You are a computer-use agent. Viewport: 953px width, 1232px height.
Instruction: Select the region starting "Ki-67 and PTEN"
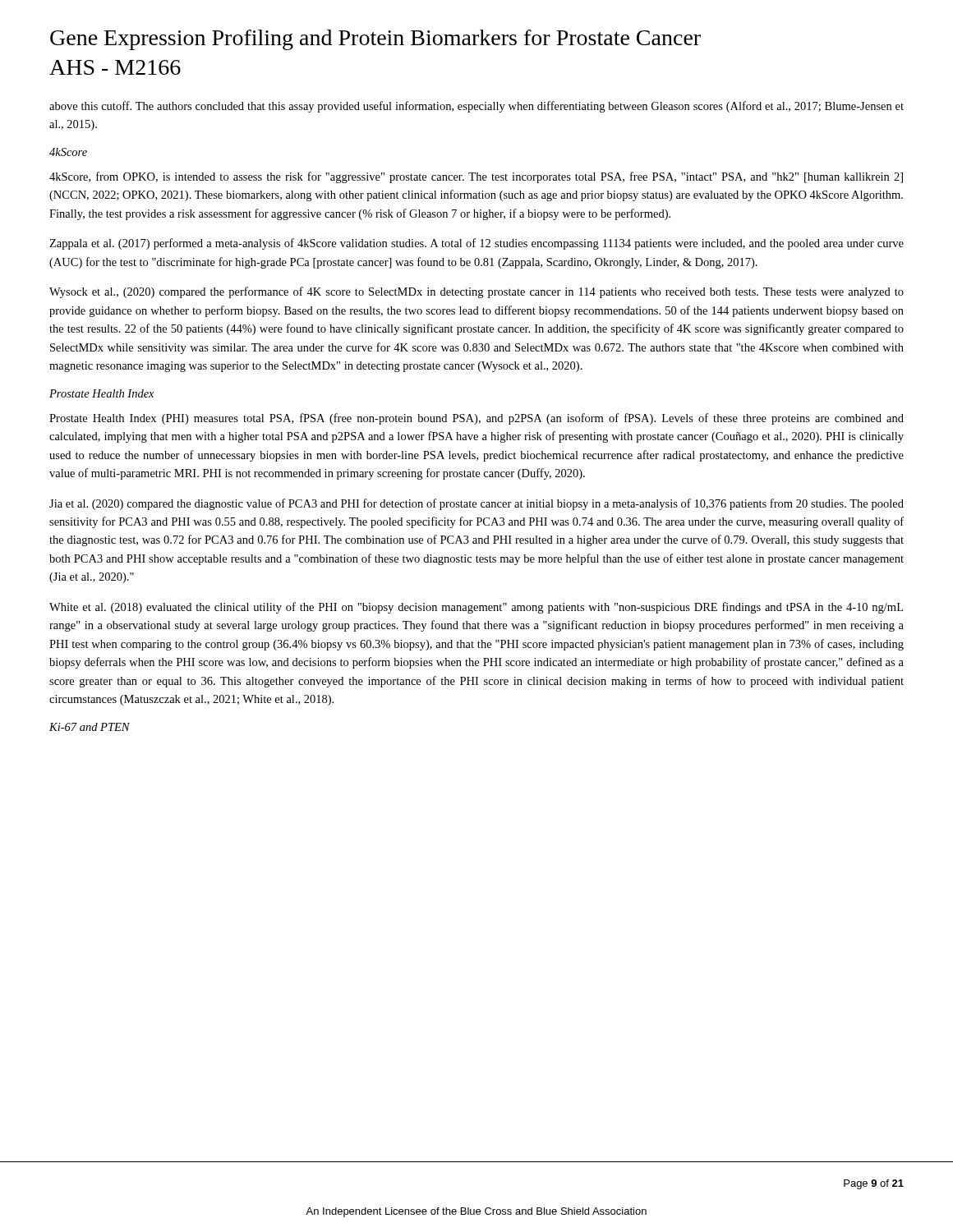click(x=89, y=727)
